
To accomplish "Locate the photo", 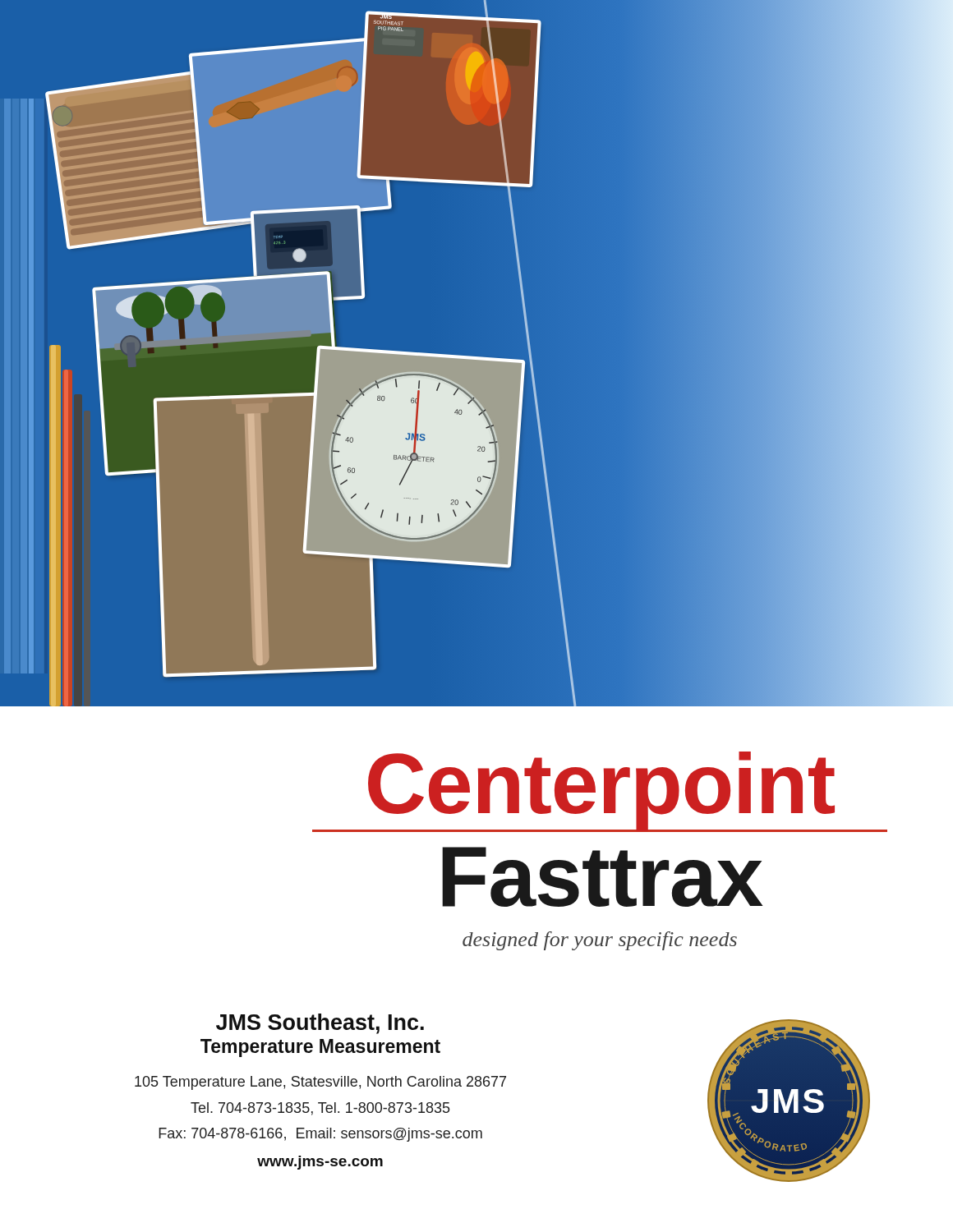I will point(476,353).
